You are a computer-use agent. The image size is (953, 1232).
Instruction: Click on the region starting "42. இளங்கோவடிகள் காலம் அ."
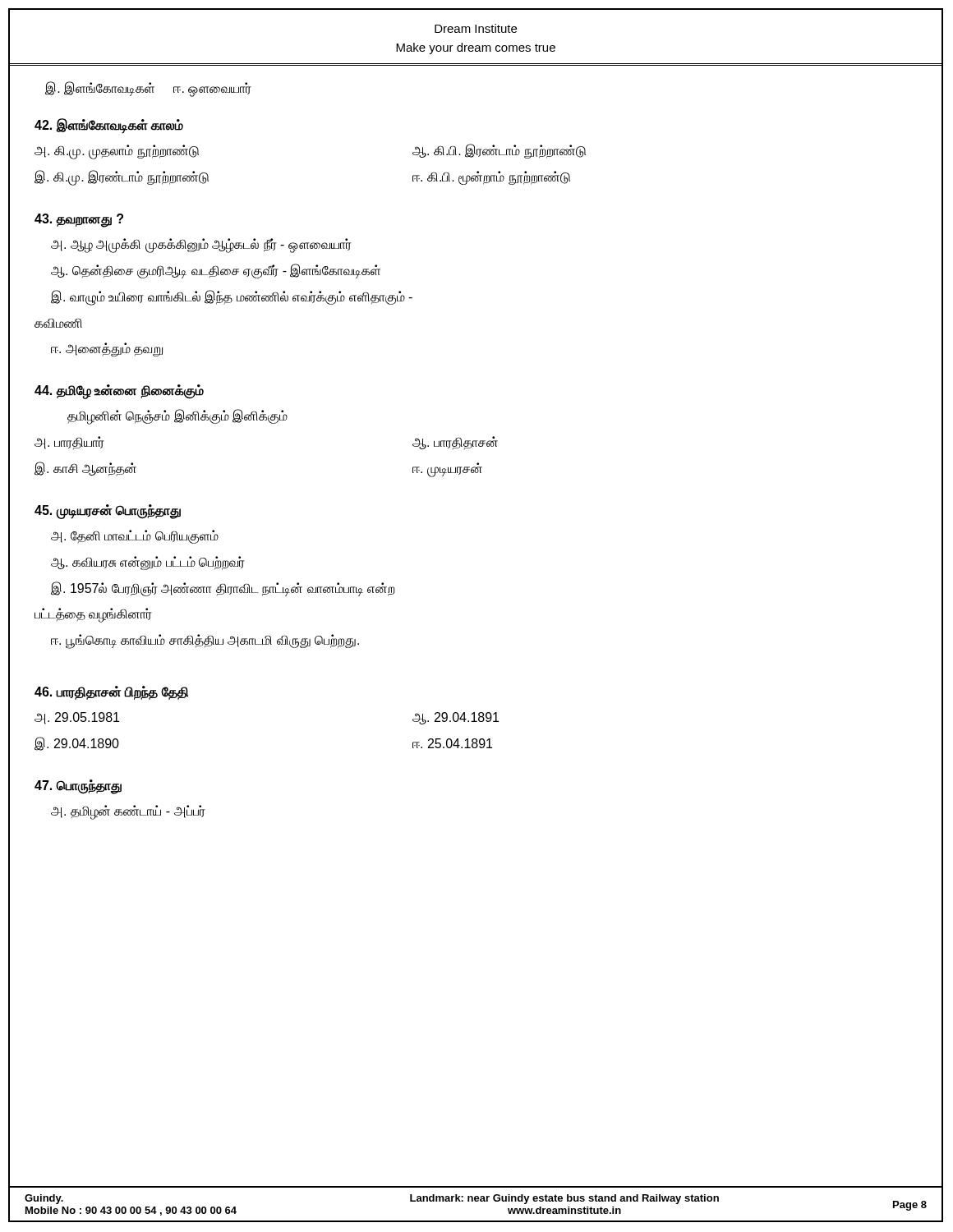click(476, 152)
